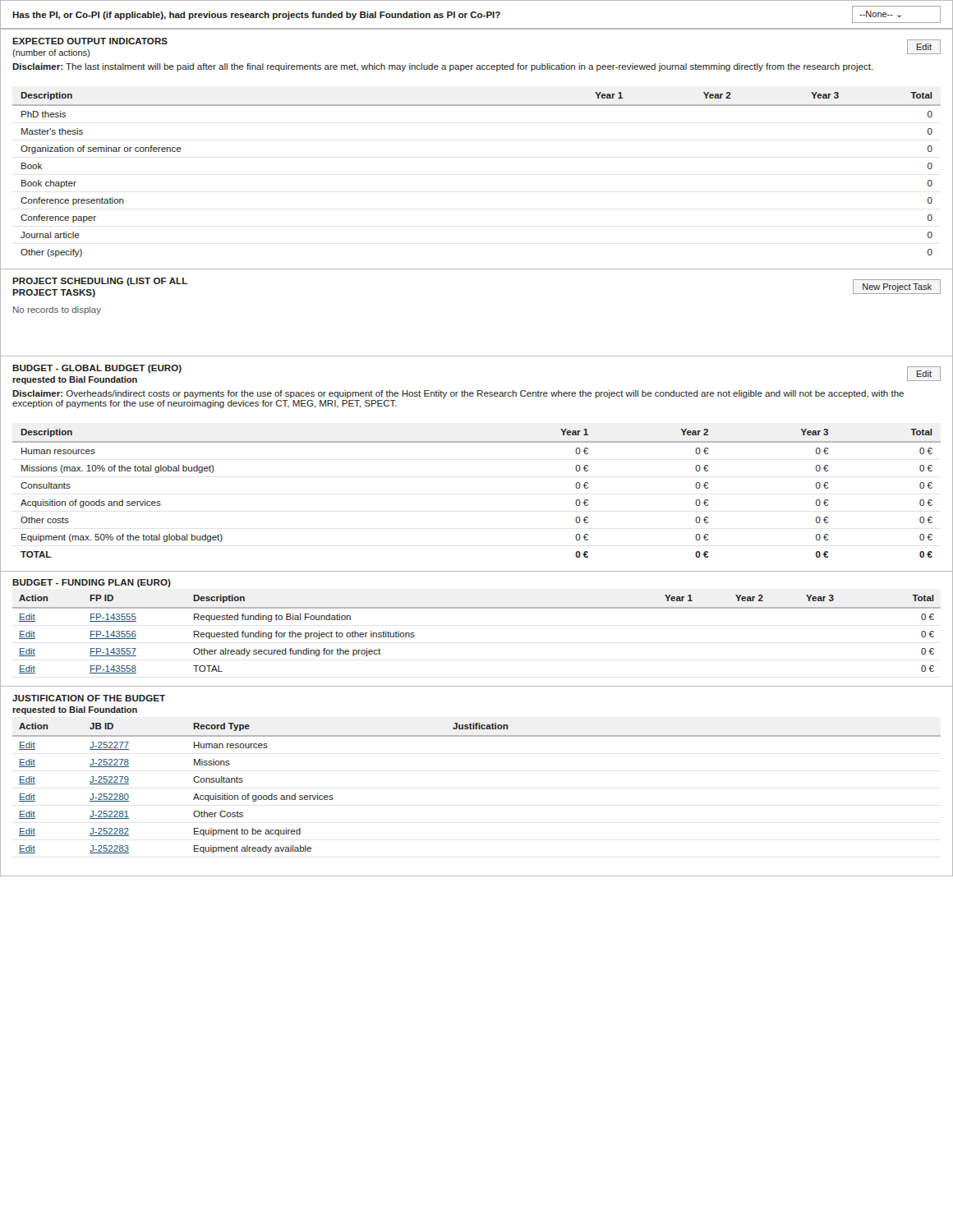Image resolution: width=953 pixels, height=1232 pixels.
Task: Navigate to the text starting "No records to display"
Action: pos(57,310)
